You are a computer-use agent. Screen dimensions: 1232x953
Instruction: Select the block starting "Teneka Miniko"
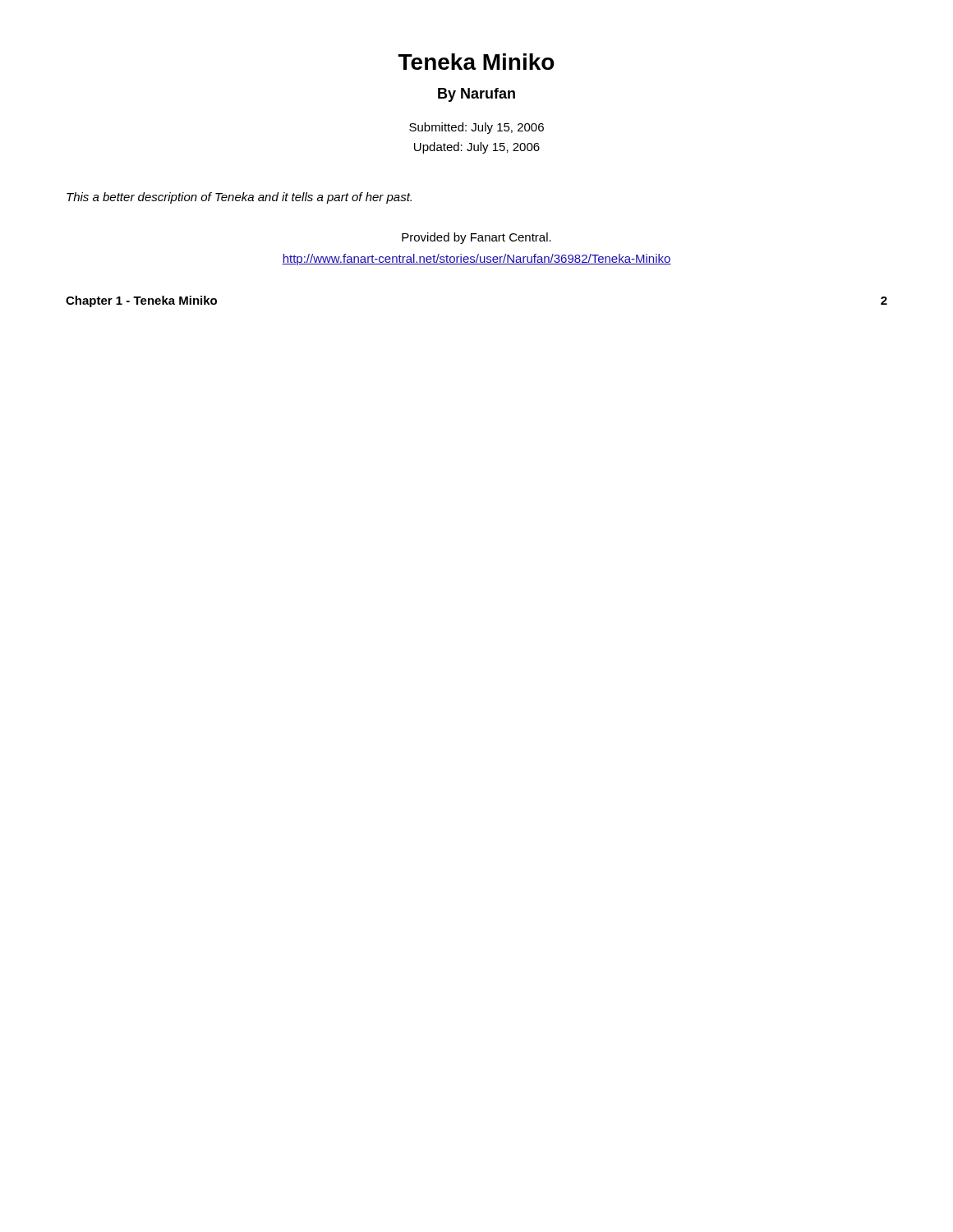click(x=476, y=62)
